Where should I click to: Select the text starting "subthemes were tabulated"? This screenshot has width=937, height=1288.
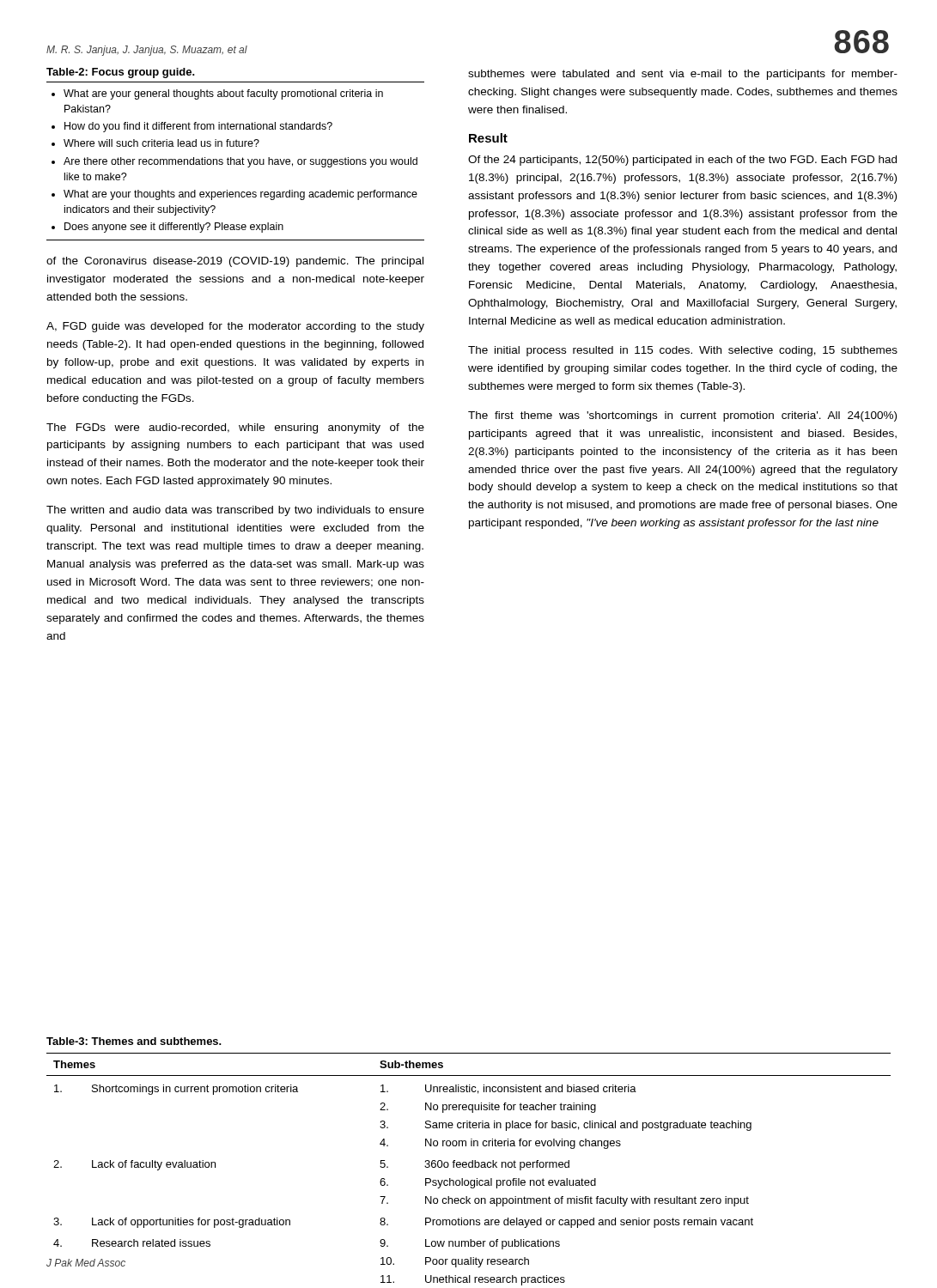(683, 91)
